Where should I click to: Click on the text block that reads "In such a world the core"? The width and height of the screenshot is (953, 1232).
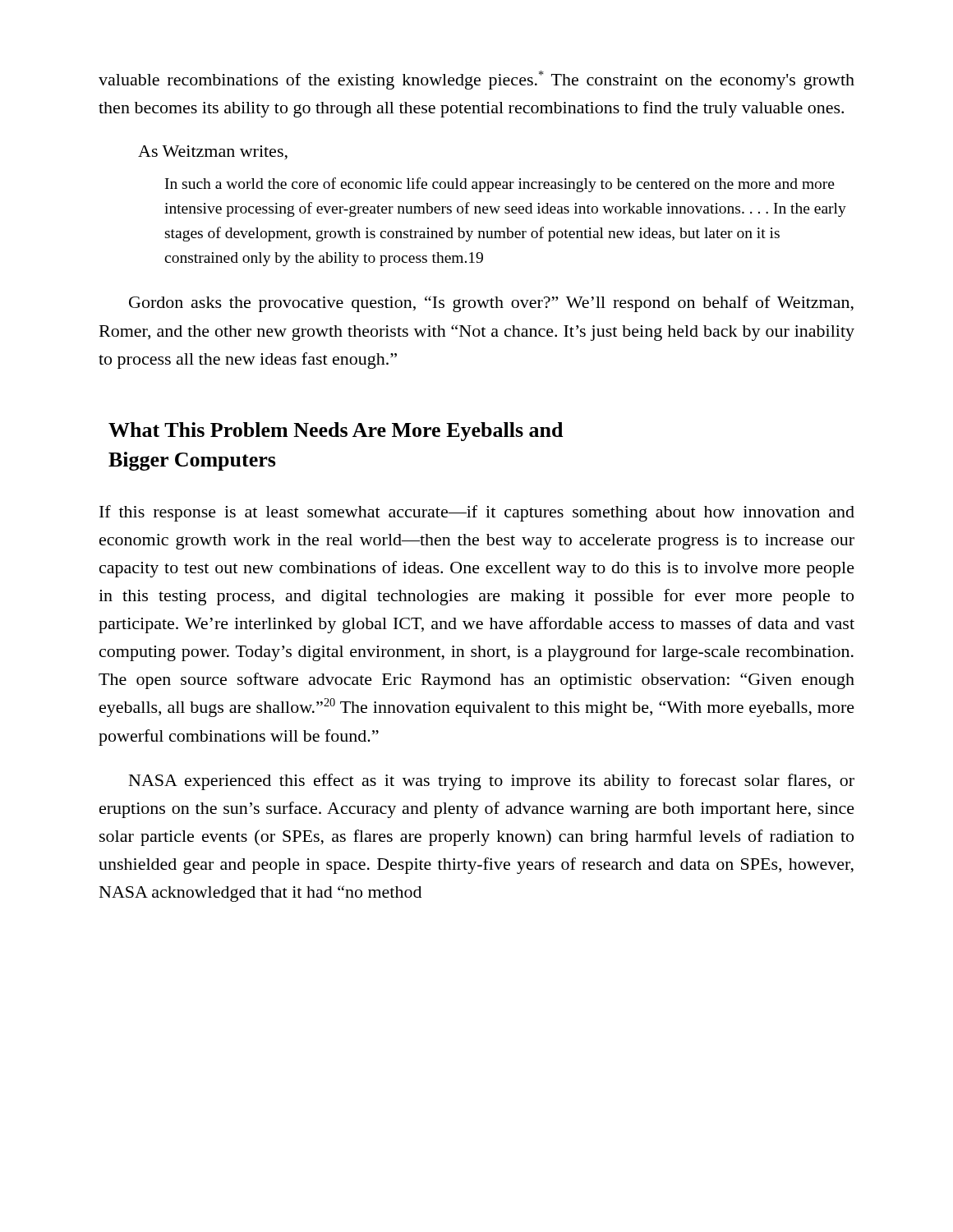(x=505, y=220)
